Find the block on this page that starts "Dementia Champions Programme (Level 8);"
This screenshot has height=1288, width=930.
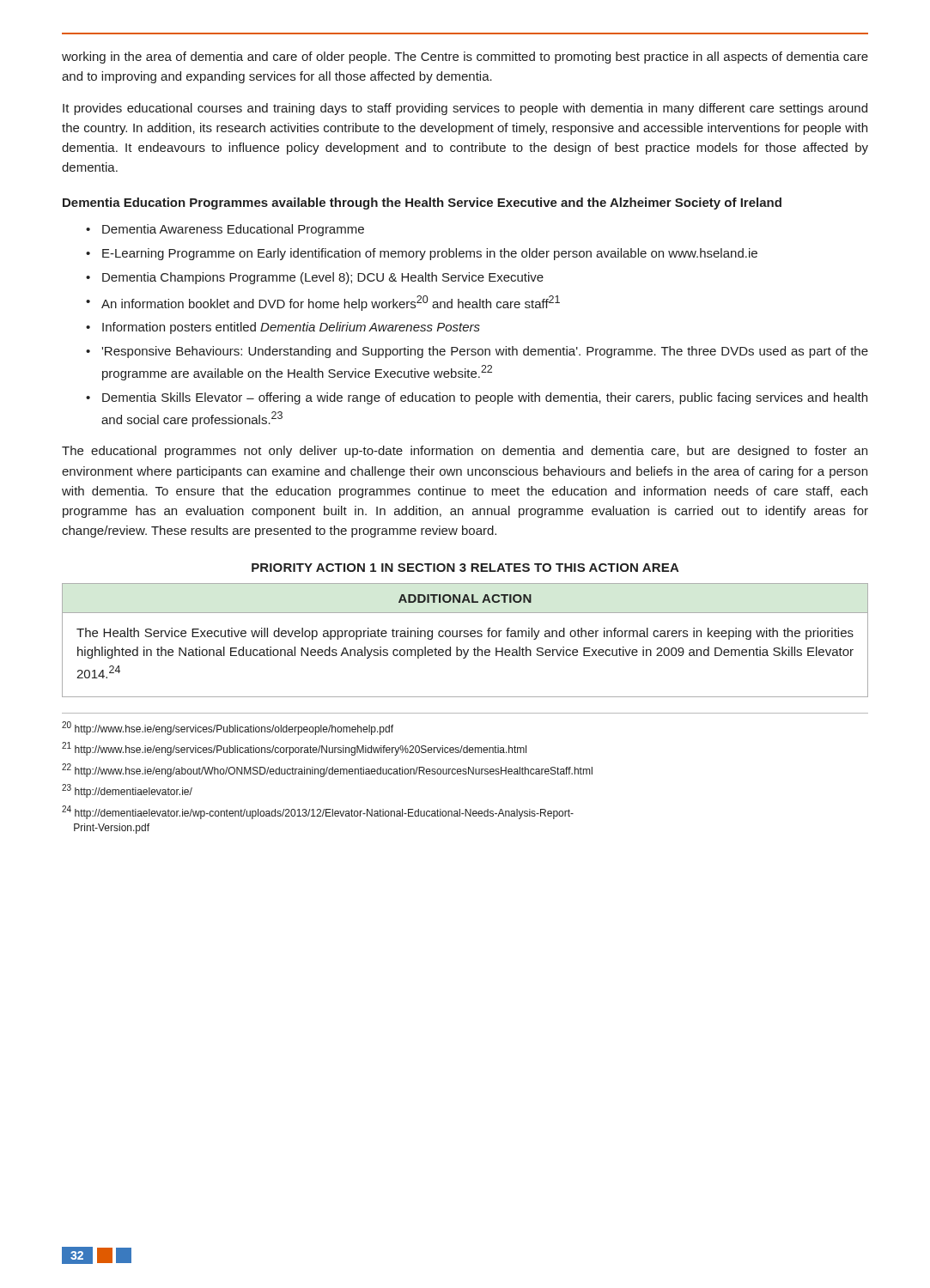pyautogui.click(x=323, y=277)
